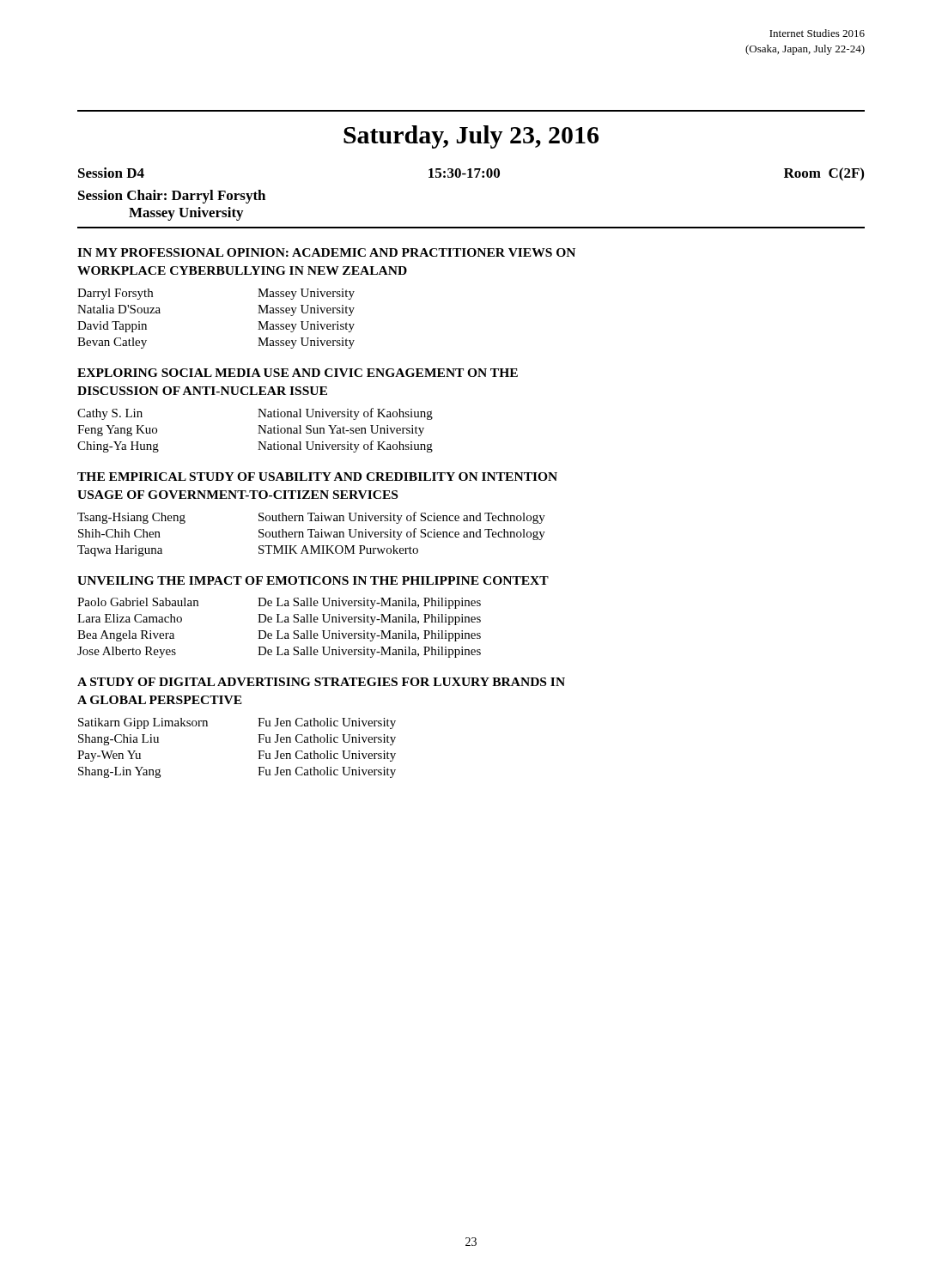Click on the table containing "National Sun Yat-sen University"
The width and height of the screenshot is (942, 1288).
tap(471, 430)
